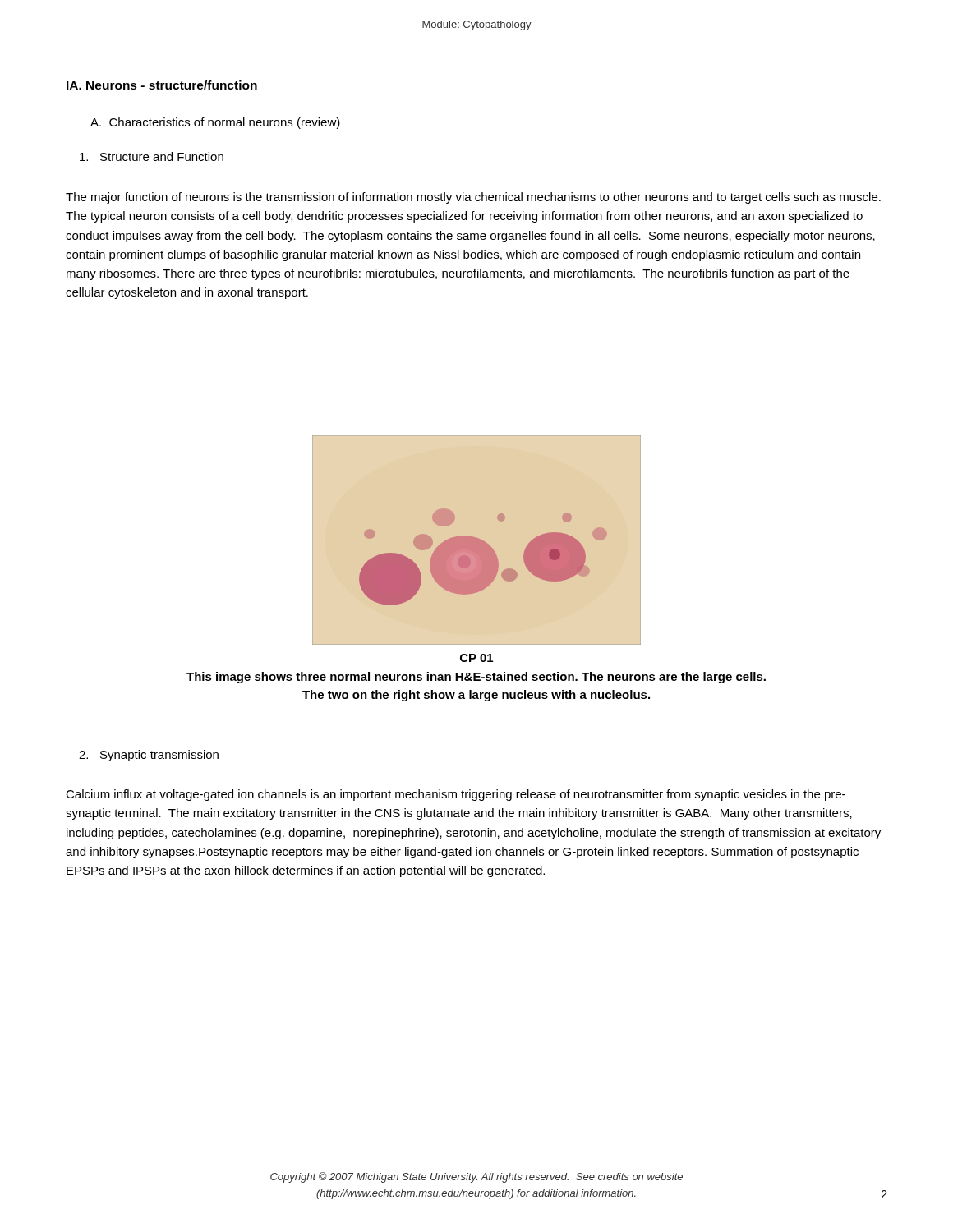Click the caption that begins "CP 01 This image shows three"
This screenshot has height=1232, width=953.
476,676
